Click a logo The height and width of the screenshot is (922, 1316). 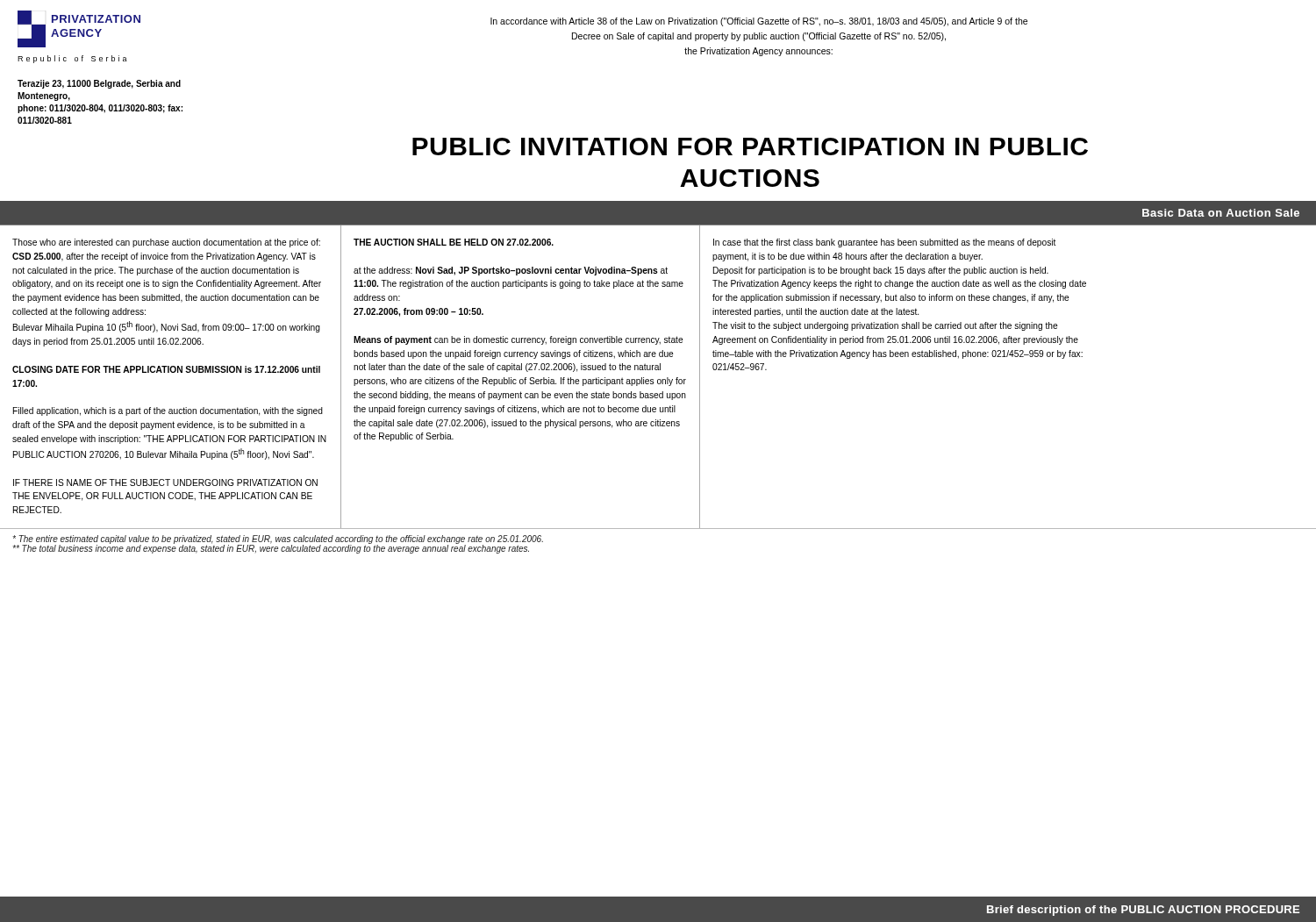coord(110,69)
